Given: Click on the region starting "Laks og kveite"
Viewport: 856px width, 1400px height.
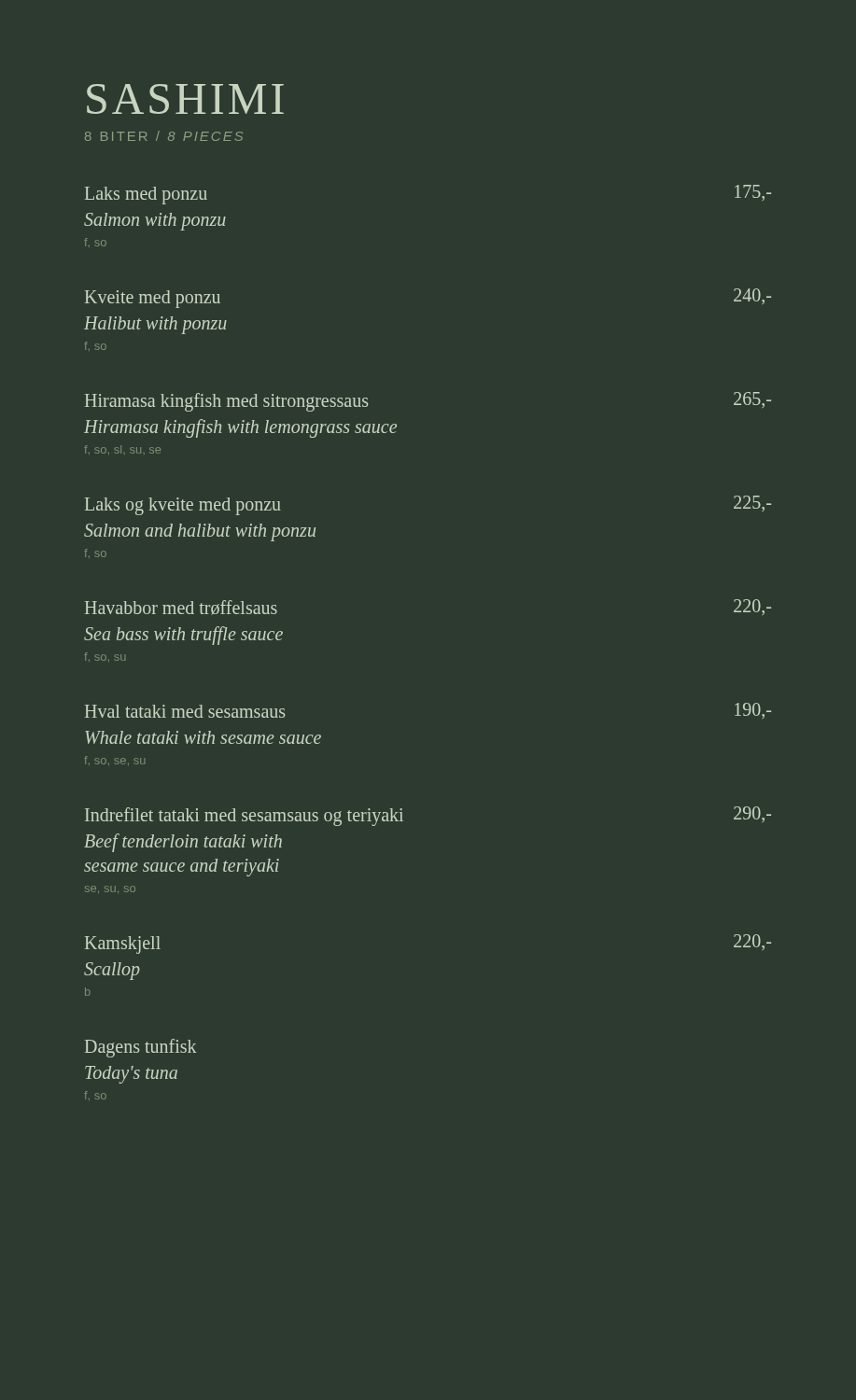Looking at the screenshot, I should (x=182, y=505).
